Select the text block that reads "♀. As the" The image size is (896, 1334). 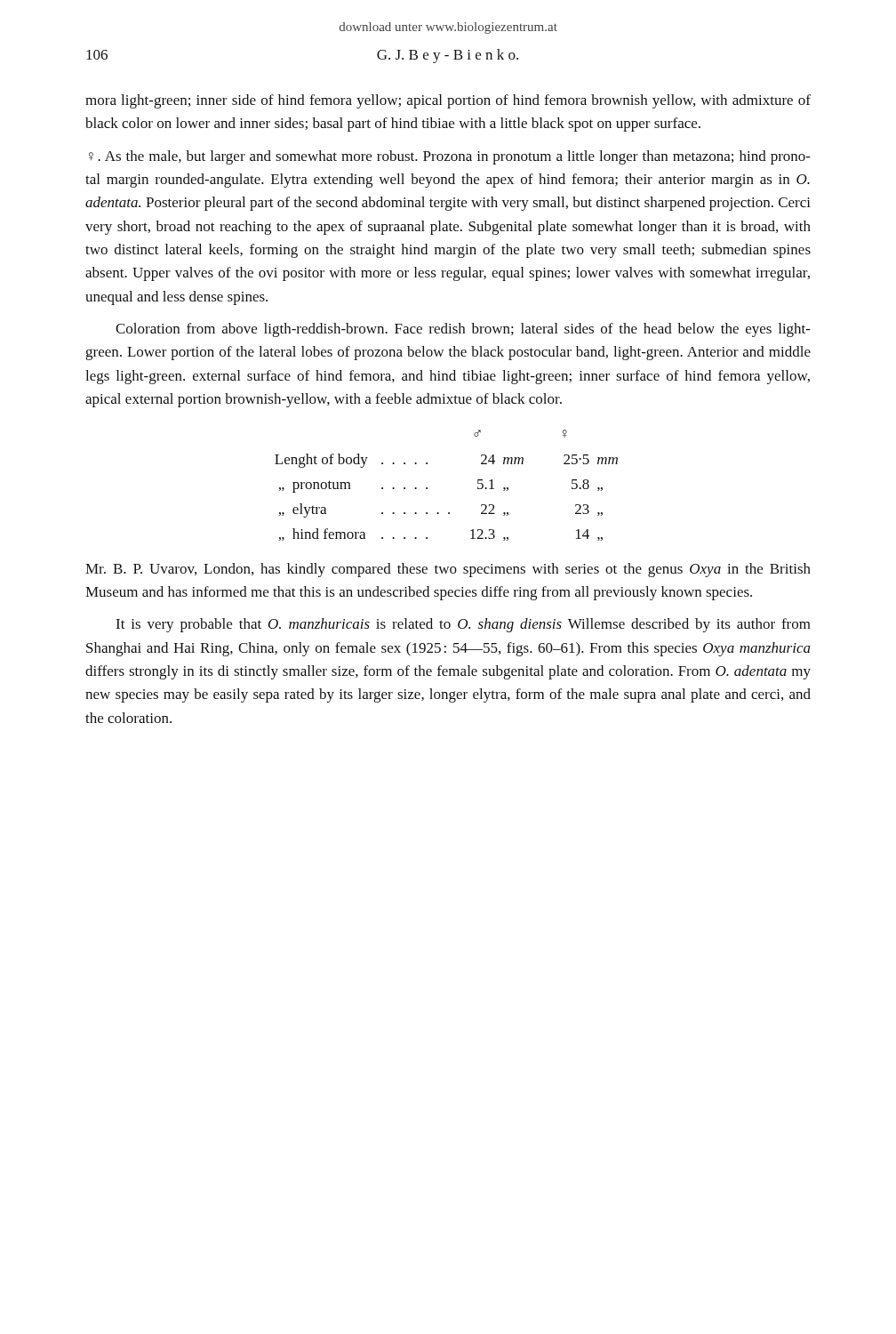pyautogui.click(x=448, y=227)
